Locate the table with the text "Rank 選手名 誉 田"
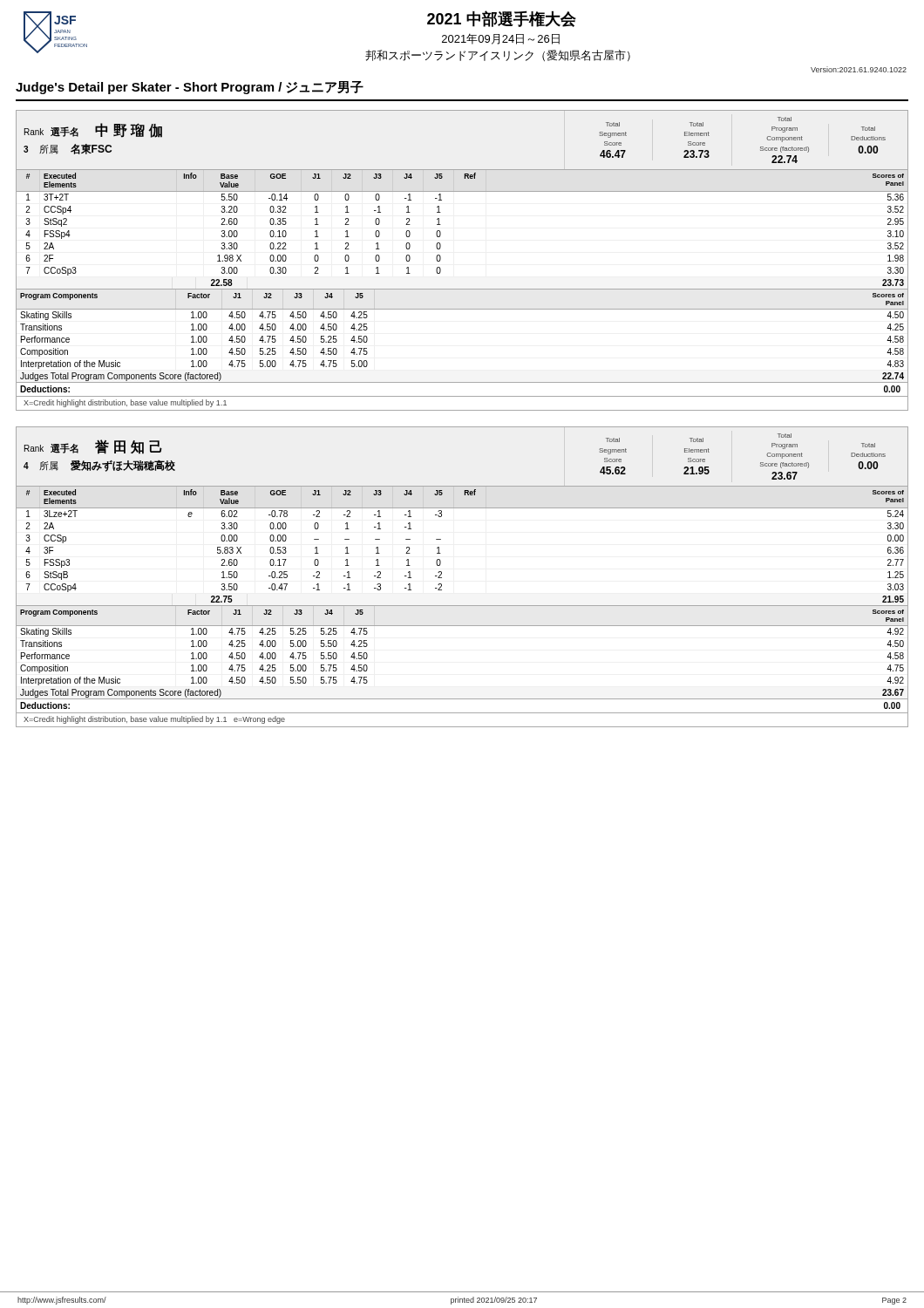The height and width of the screenshot is (1308, 924). [462, 577]
